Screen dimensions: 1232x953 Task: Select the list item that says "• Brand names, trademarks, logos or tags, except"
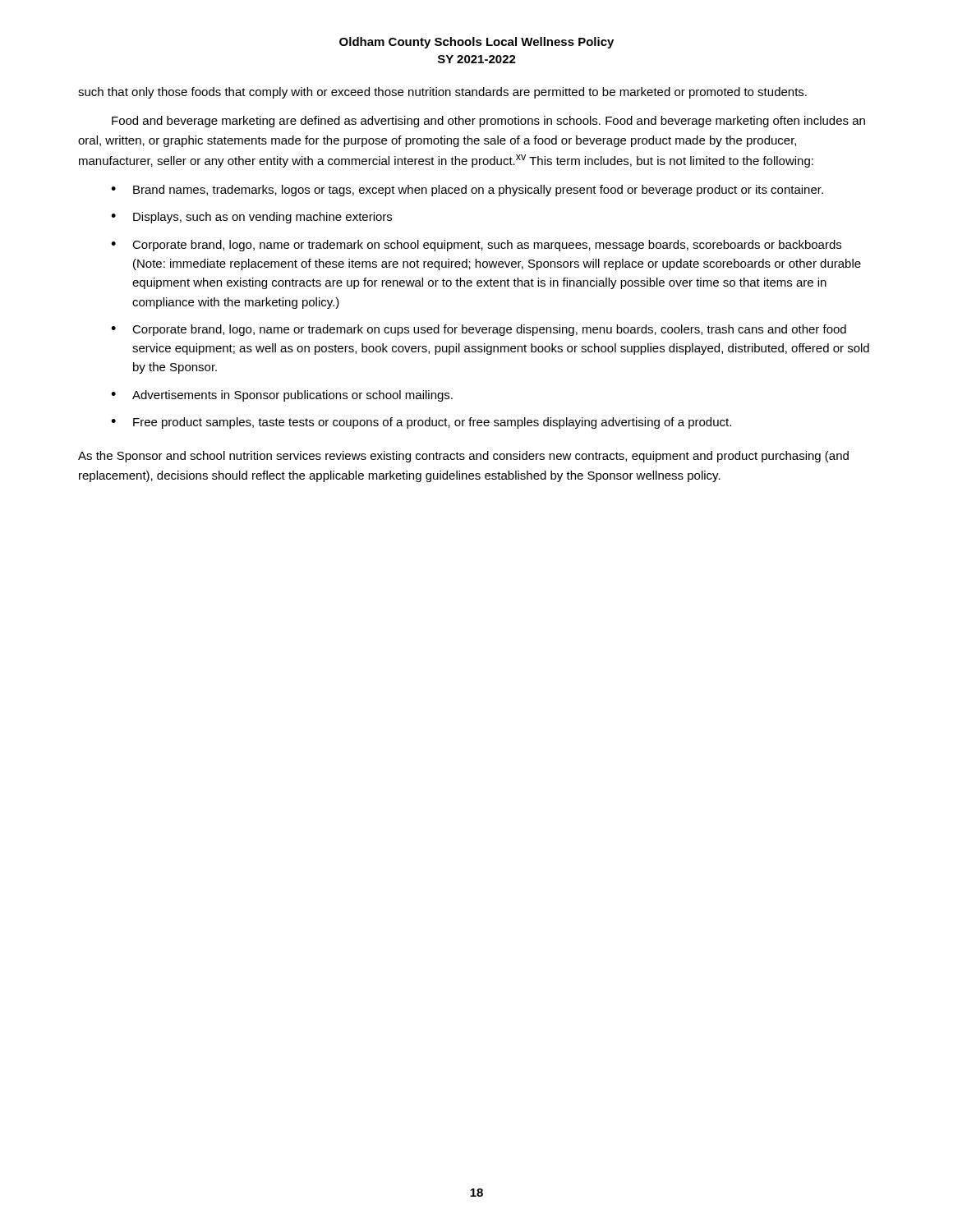coord(493,189)
